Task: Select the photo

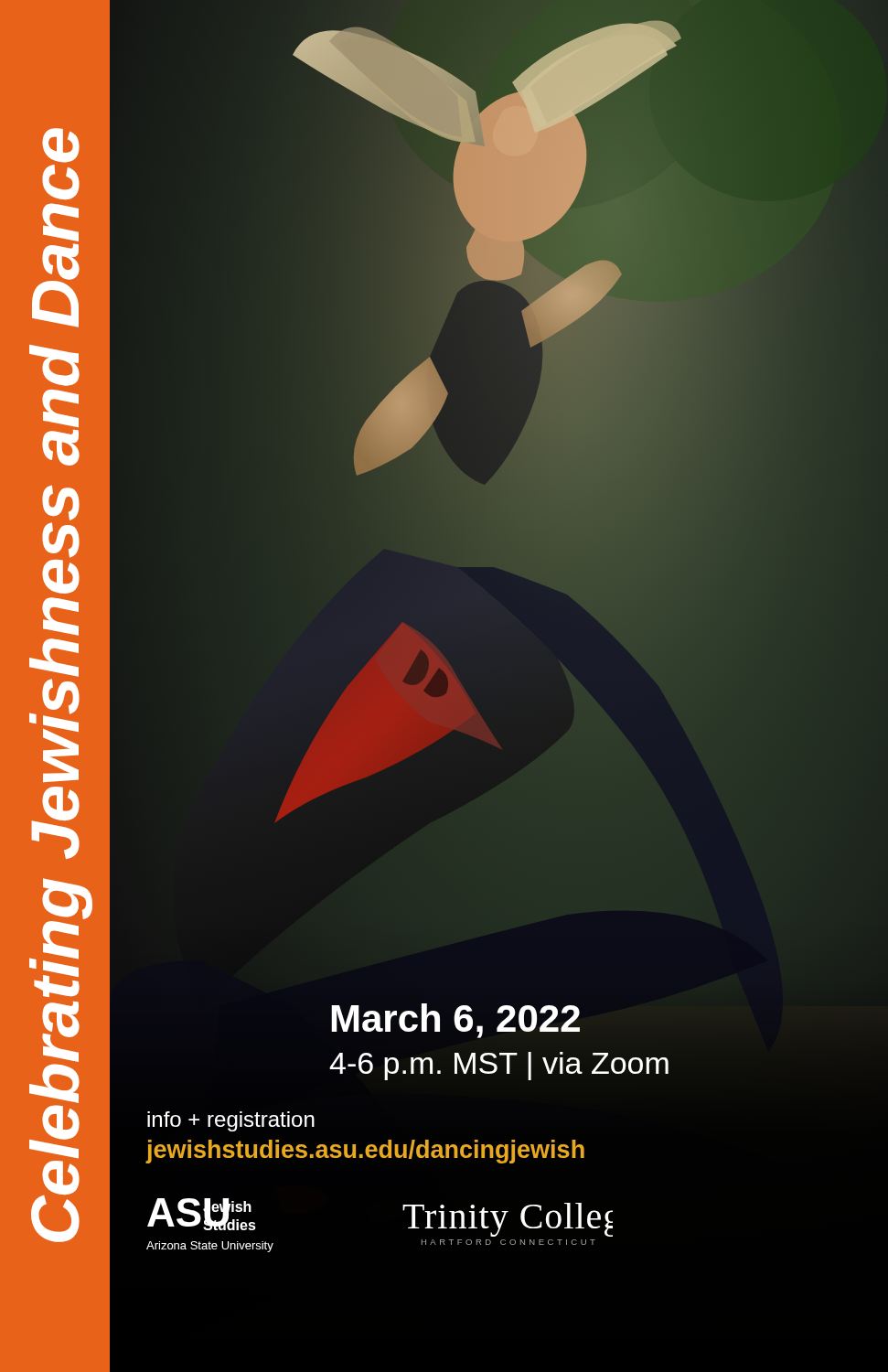Action: pyautogui.click(x=499, y=686)
